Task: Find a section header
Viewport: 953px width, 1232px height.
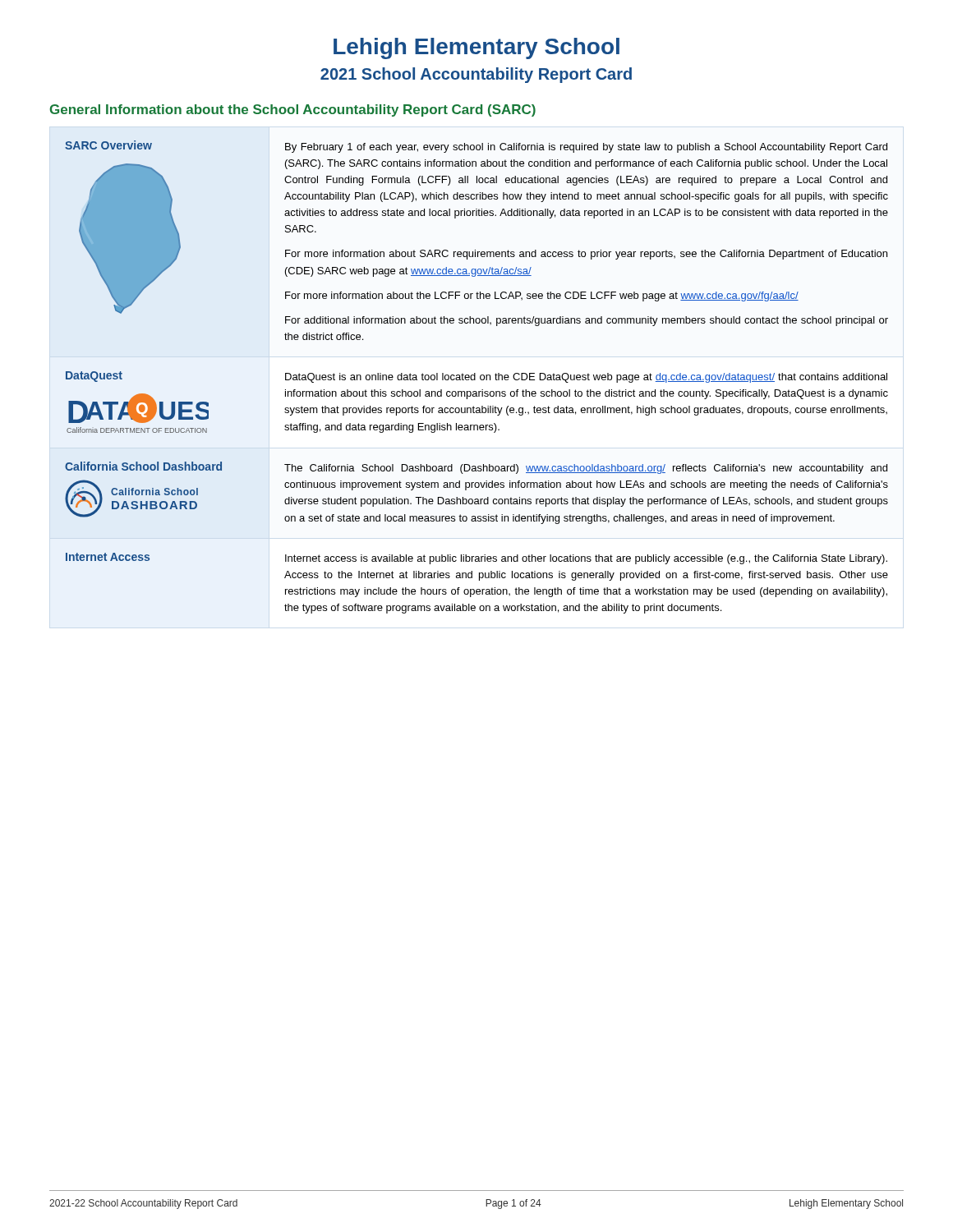Action: coord(293,109)
